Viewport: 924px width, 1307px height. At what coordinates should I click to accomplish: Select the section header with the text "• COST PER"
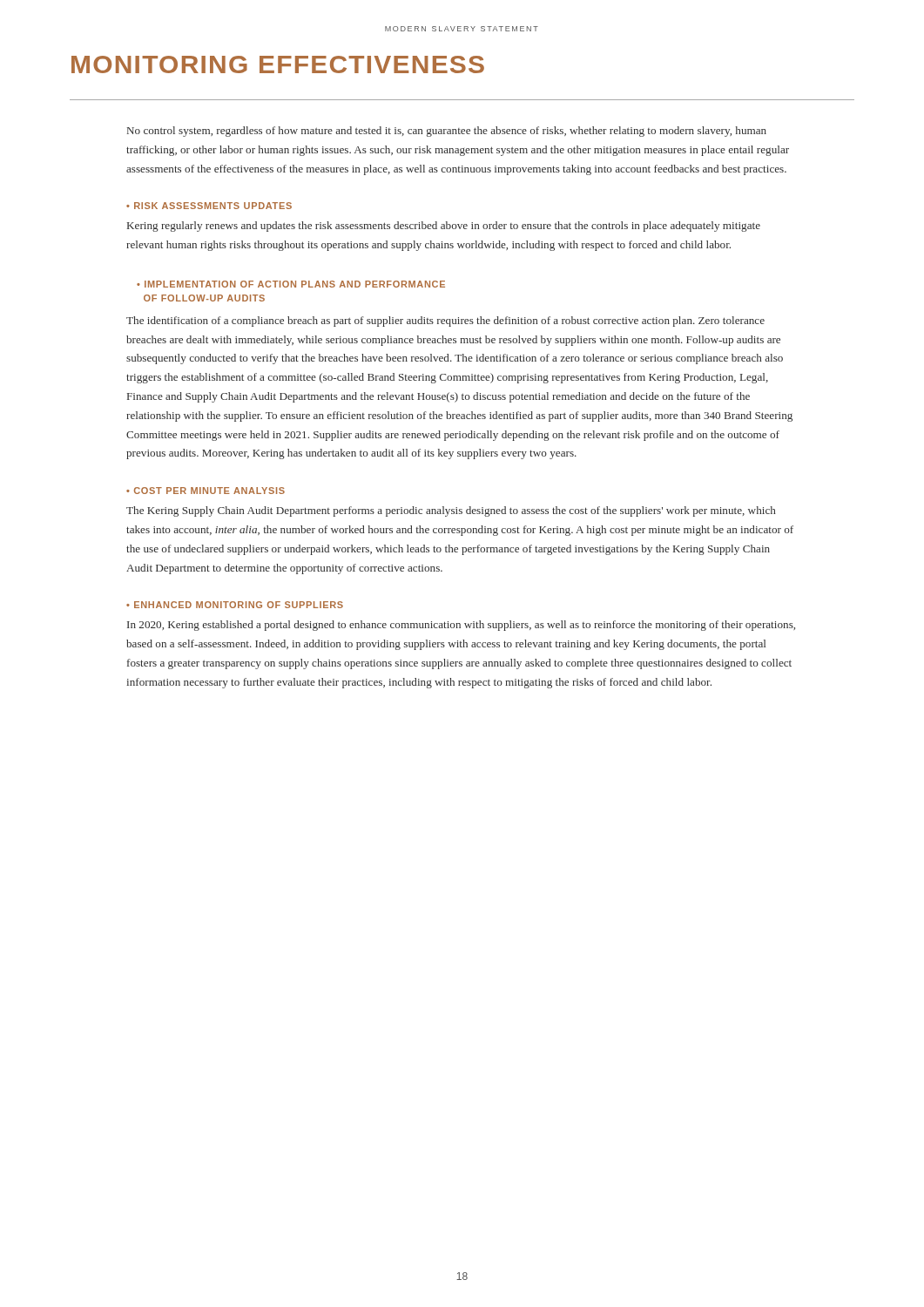click(206, 491)
